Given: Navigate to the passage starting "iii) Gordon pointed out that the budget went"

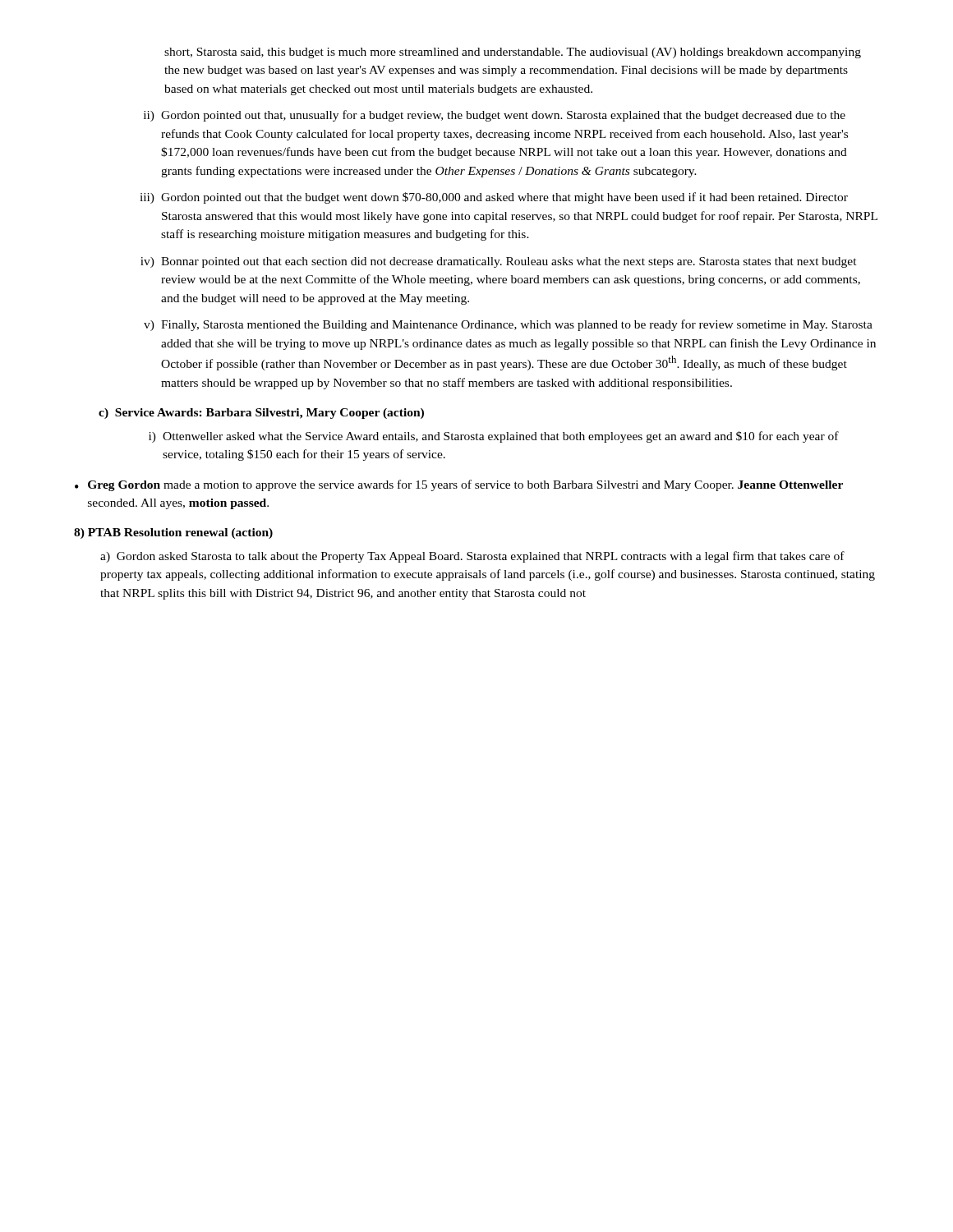Looking at the screenshot, I should [501, 216].
